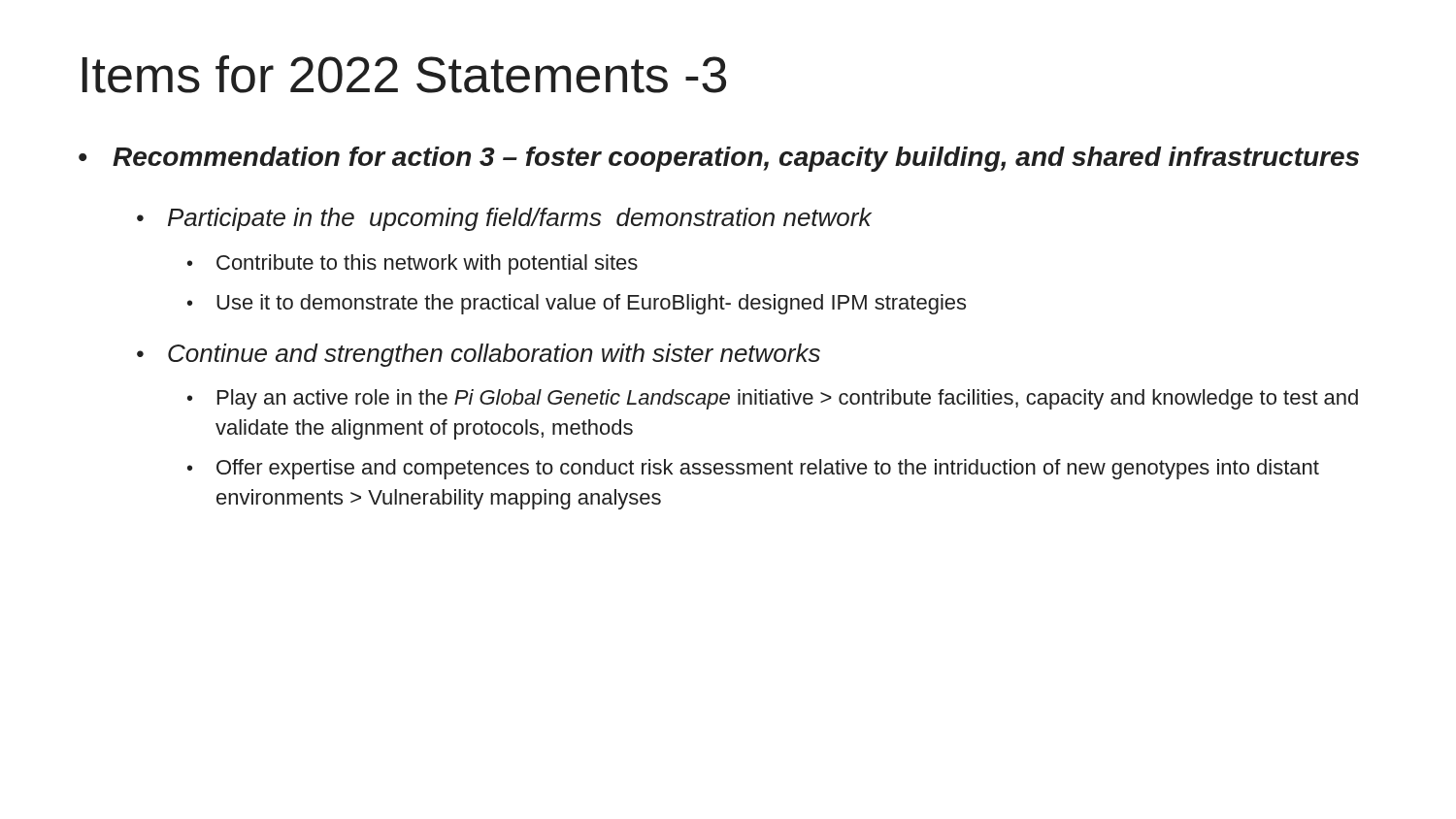The height and width of the screenshot is (819, 1456).
Task: Find the text block starting "Items for 2022 Statements -3"
Action: (x=728, y=76)
